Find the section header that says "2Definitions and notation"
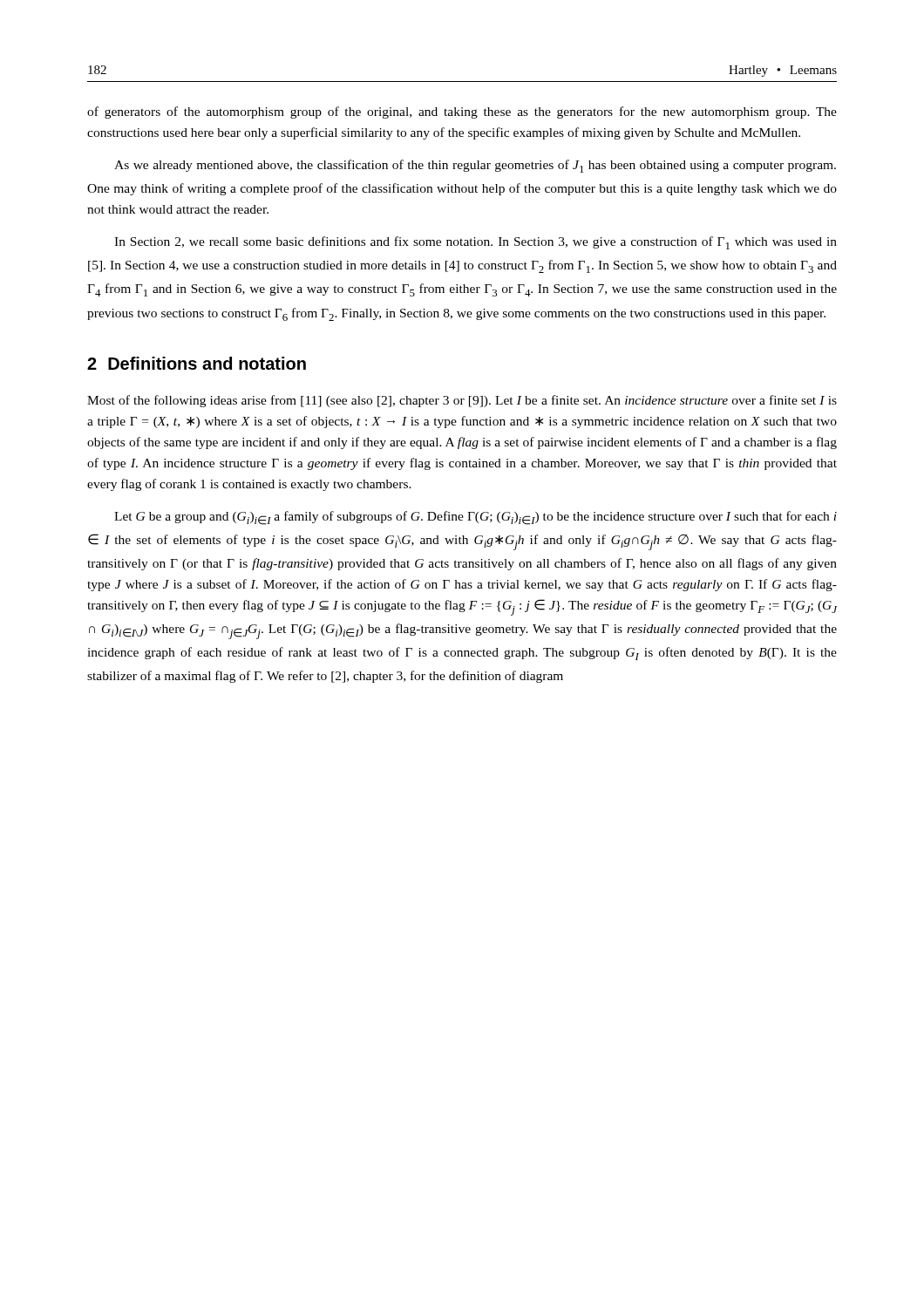This screenshot has width=924, height=1308. coord(197,363)
